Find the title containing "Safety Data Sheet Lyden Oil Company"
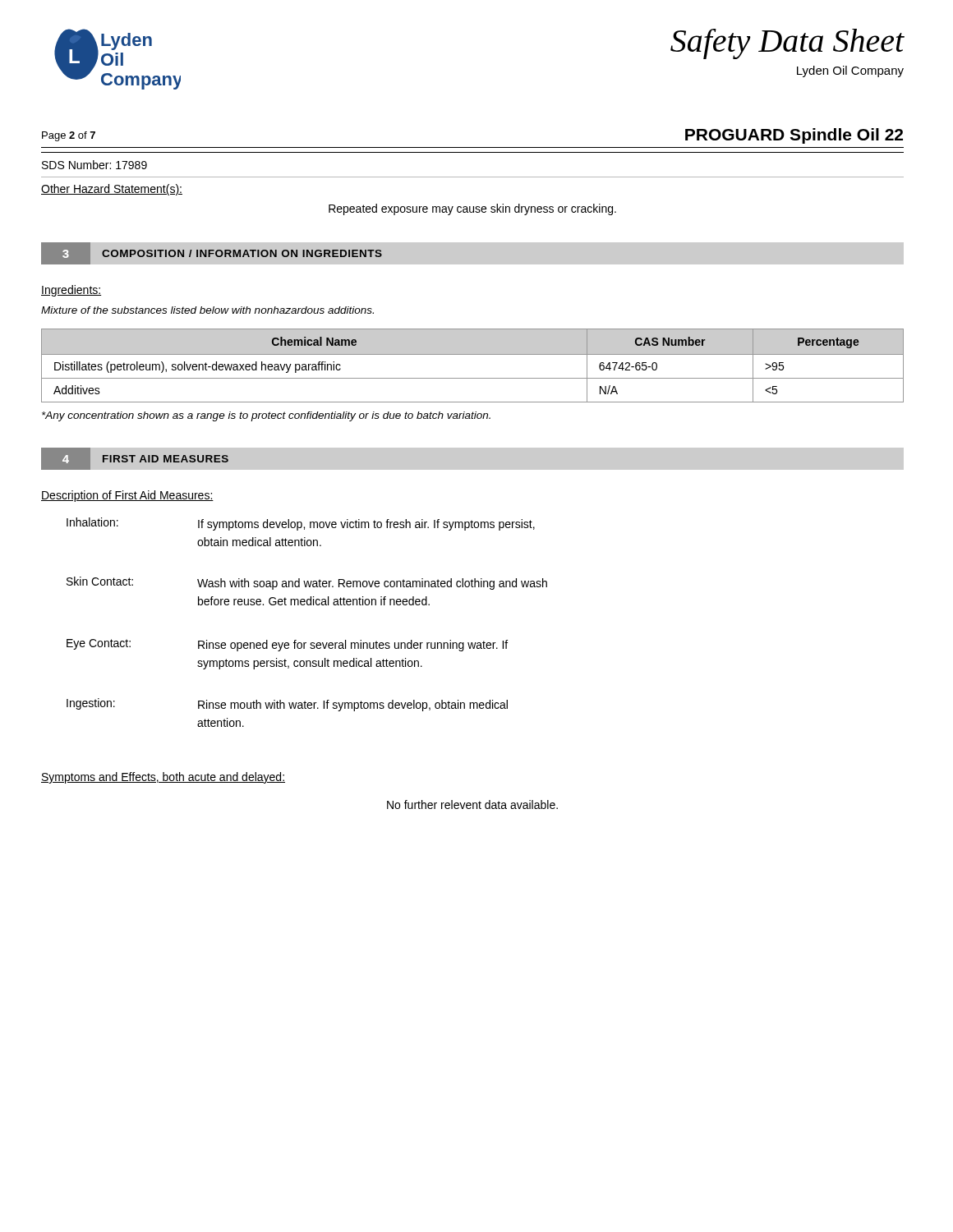 click(787, 50)
